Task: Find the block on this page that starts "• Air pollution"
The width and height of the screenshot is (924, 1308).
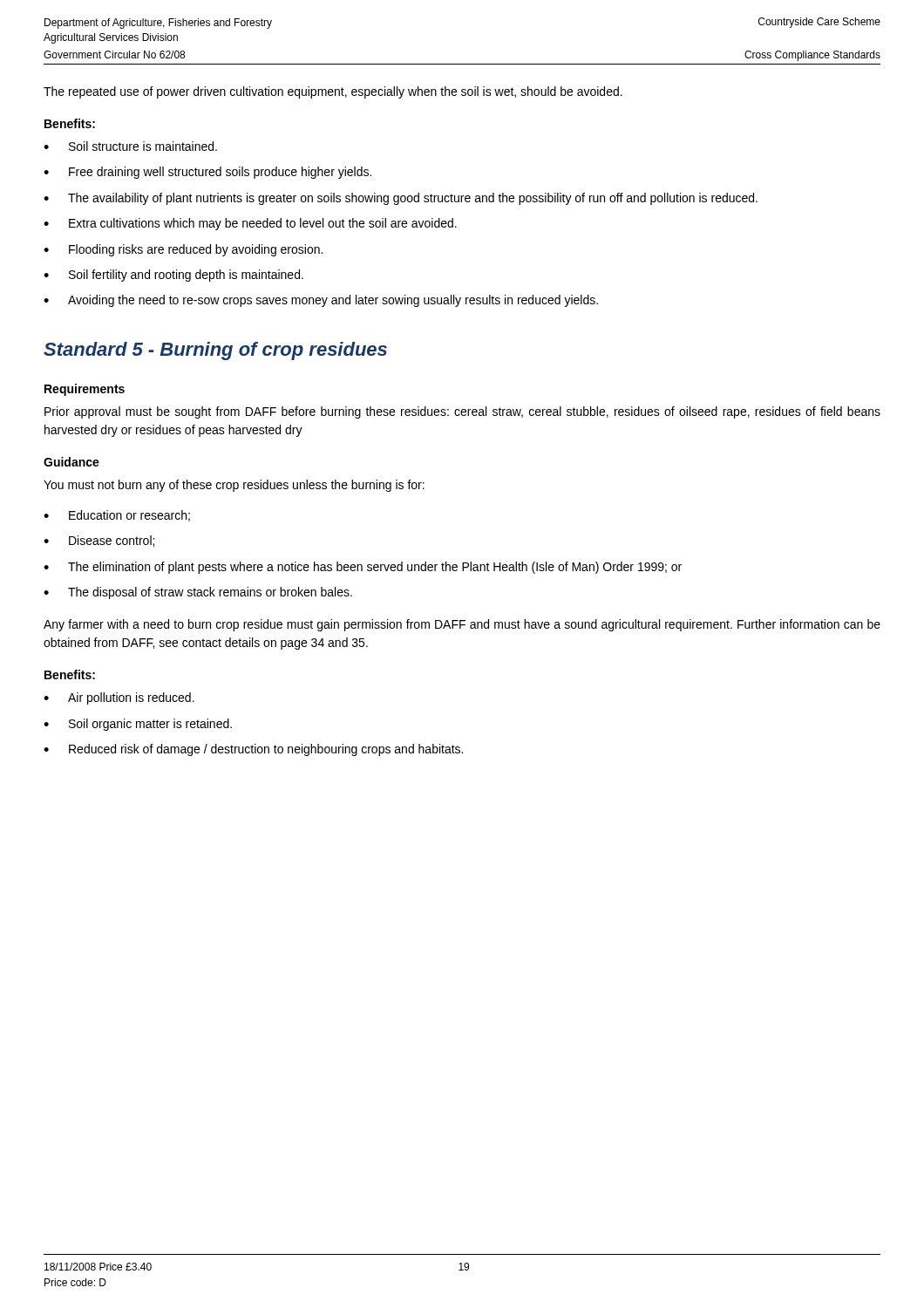Action: click(119, 698)
